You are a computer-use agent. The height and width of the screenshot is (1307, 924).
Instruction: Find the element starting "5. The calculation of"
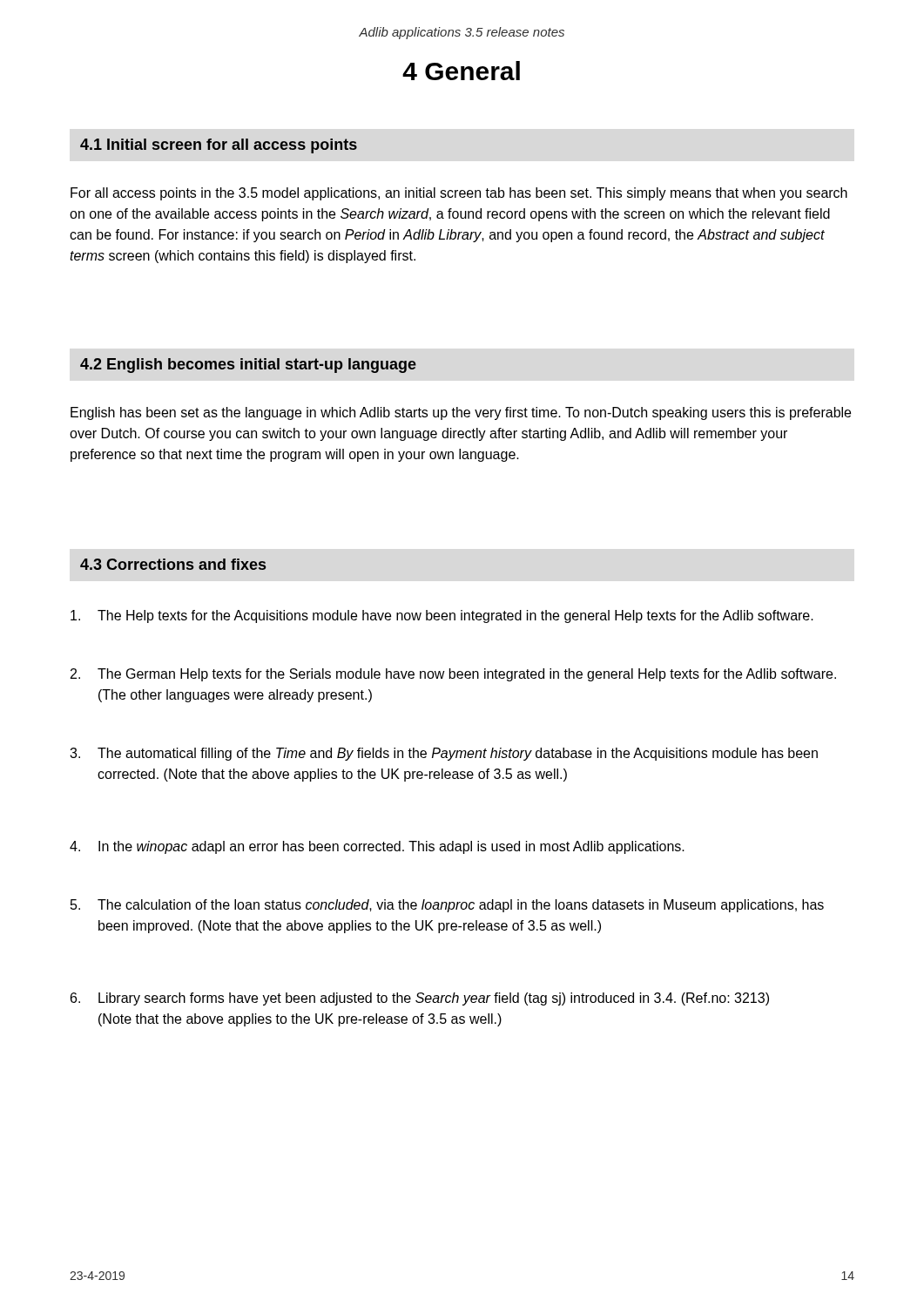tap(462, 916)
